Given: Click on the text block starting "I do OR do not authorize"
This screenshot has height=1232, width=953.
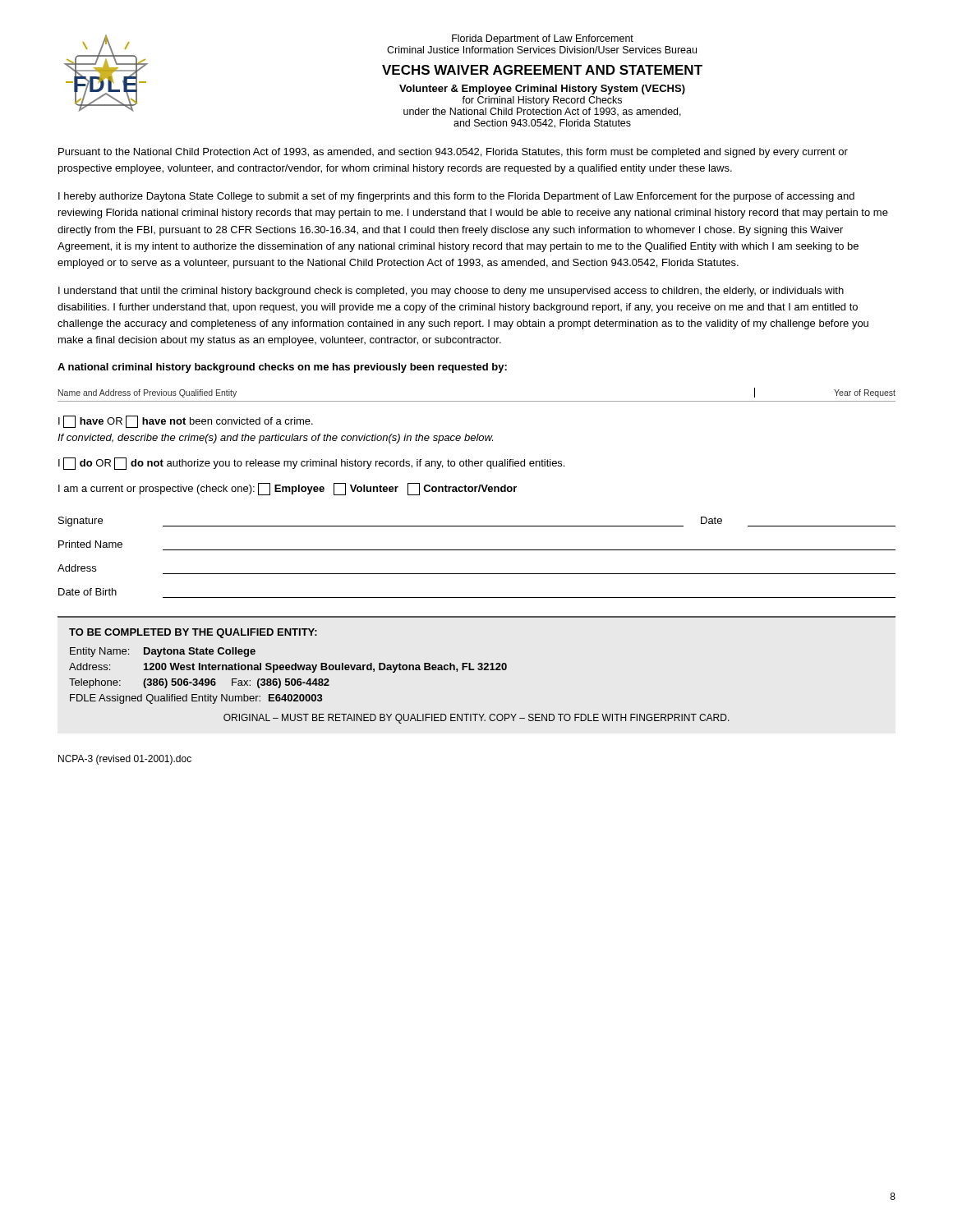Looking at the screenshot, I should pos(312,463).
